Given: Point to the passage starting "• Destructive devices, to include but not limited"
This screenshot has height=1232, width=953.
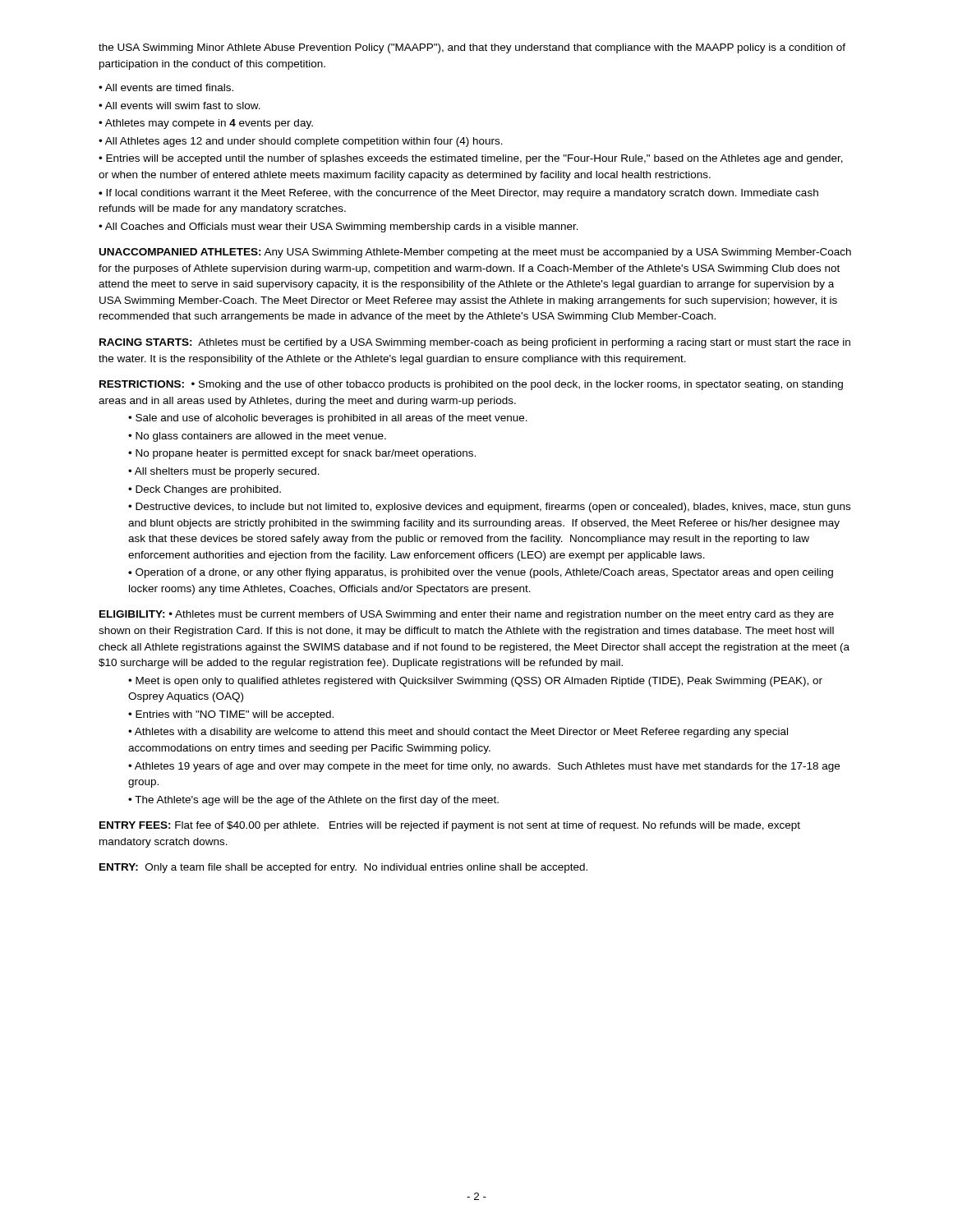Looking at the screenshot, I should [x=490, y=530].
